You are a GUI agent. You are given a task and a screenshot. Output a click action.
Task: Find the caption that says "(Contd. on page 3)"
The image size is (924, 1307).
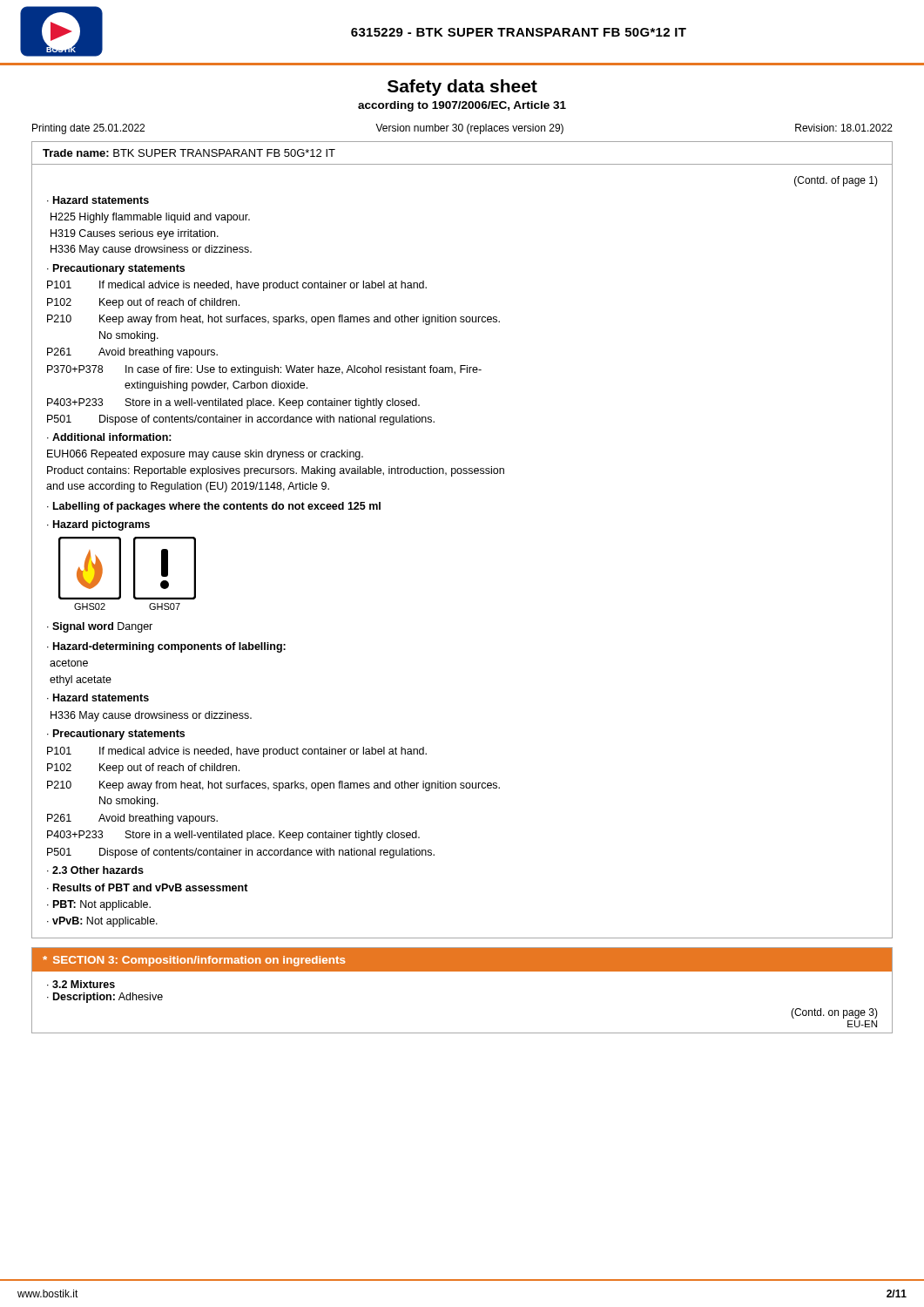pyautogui.click(x=834, y=1012)
